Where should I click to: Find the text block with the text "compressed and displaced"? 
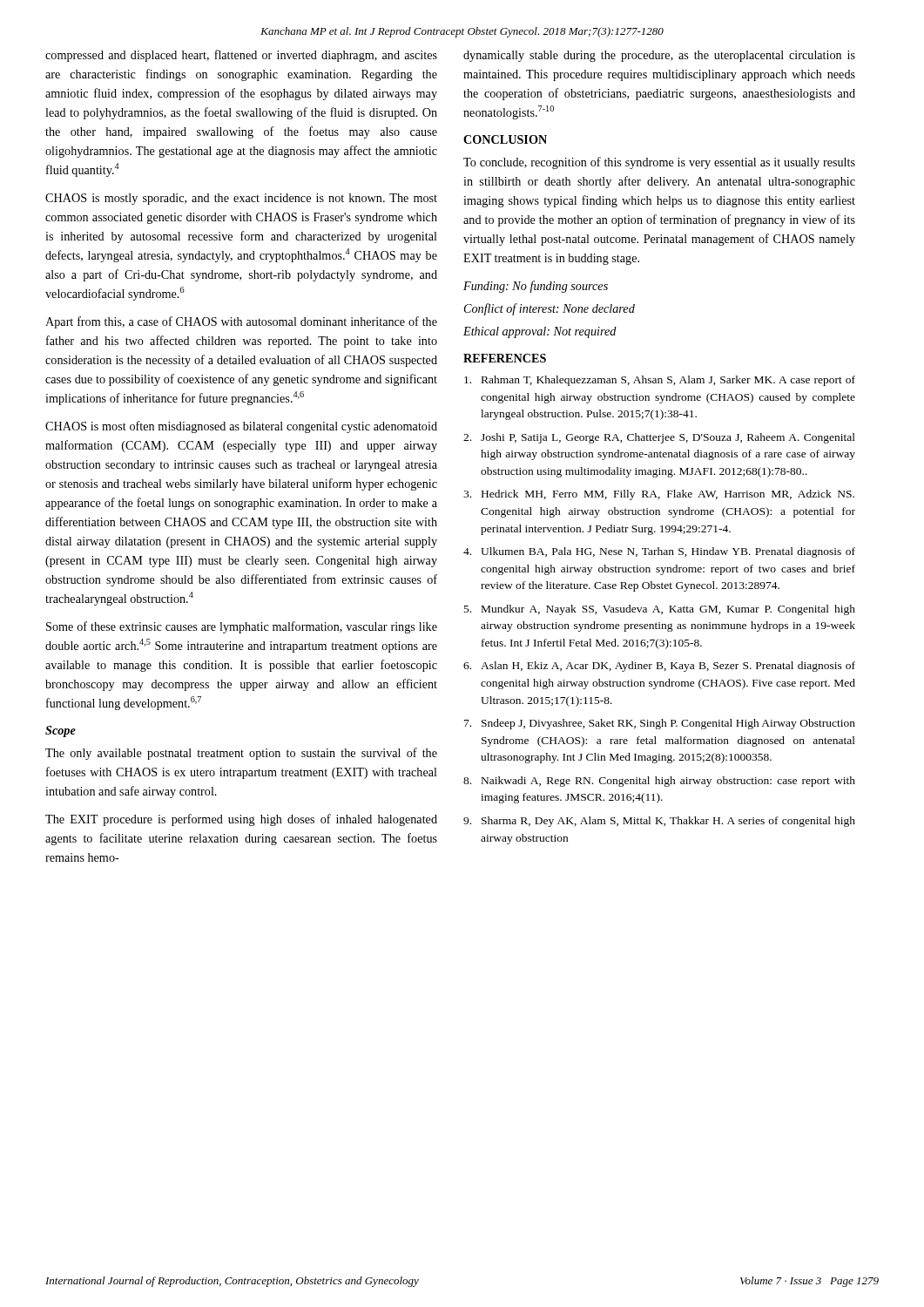(x=241, y=112)
